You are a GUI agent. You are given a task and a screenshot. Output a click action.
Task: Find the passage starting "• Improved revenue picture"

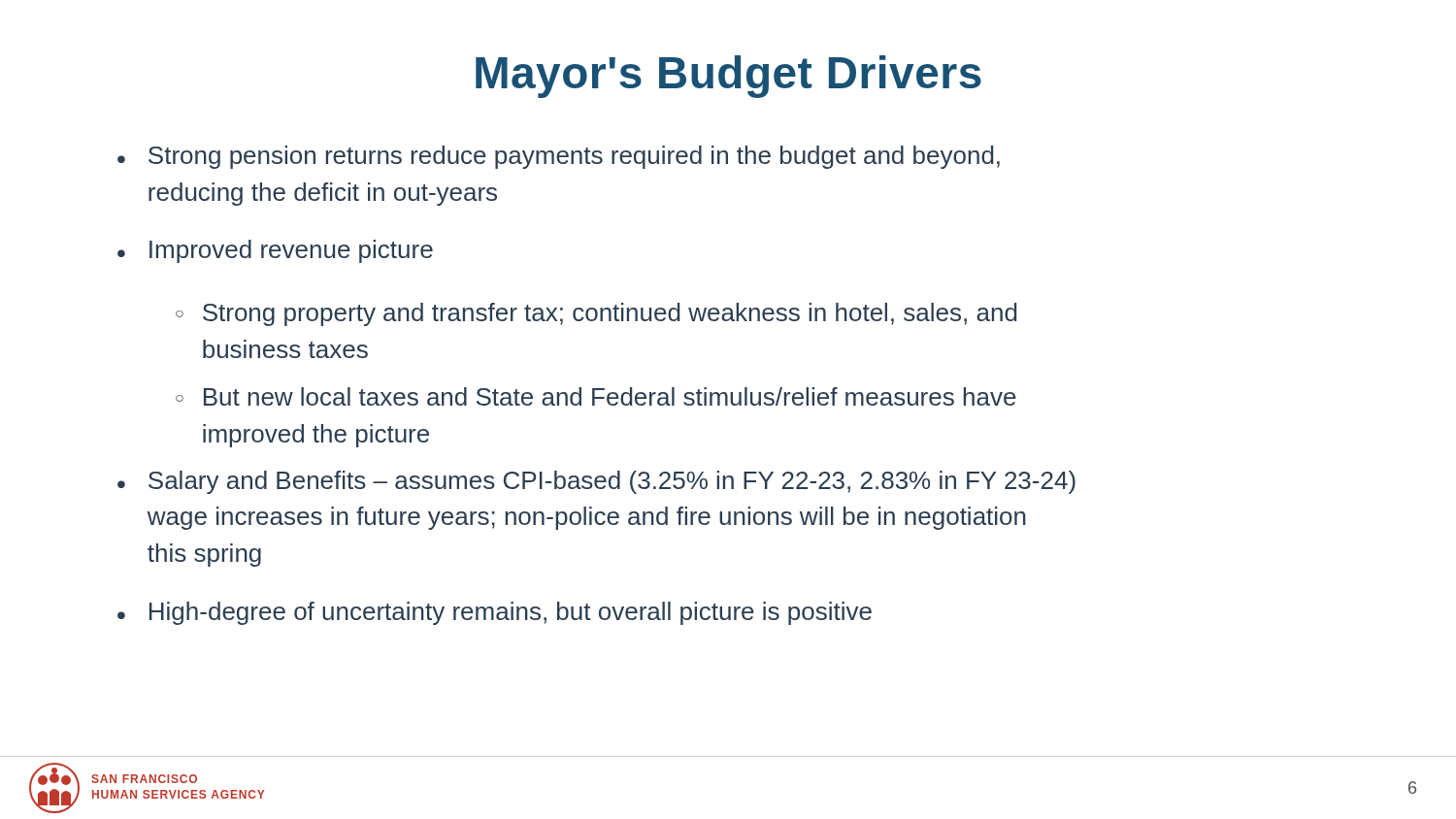point(275,251)
